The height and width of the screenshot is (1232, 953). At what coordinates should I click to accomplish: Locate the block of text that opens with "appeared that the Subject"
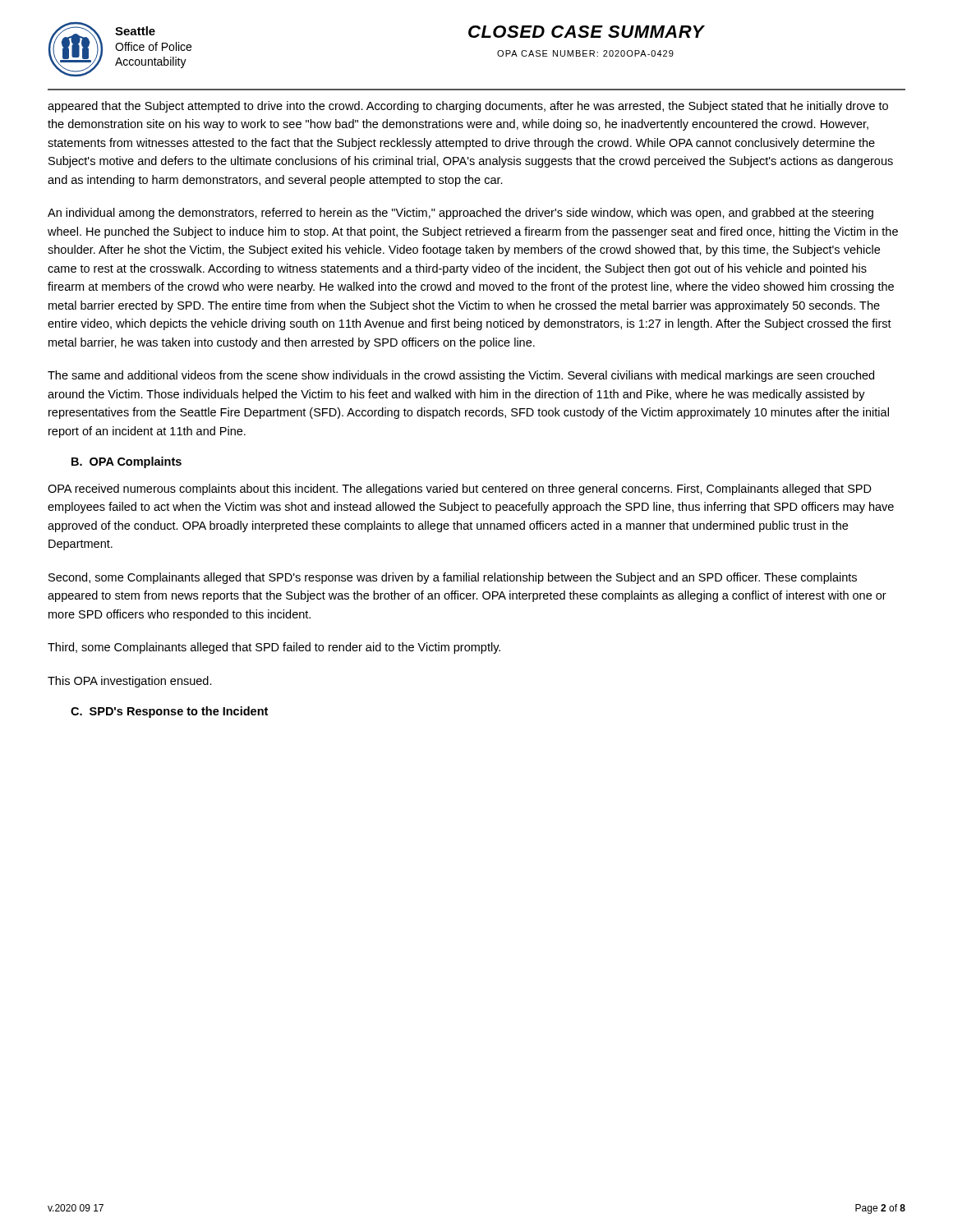point(470,143)
